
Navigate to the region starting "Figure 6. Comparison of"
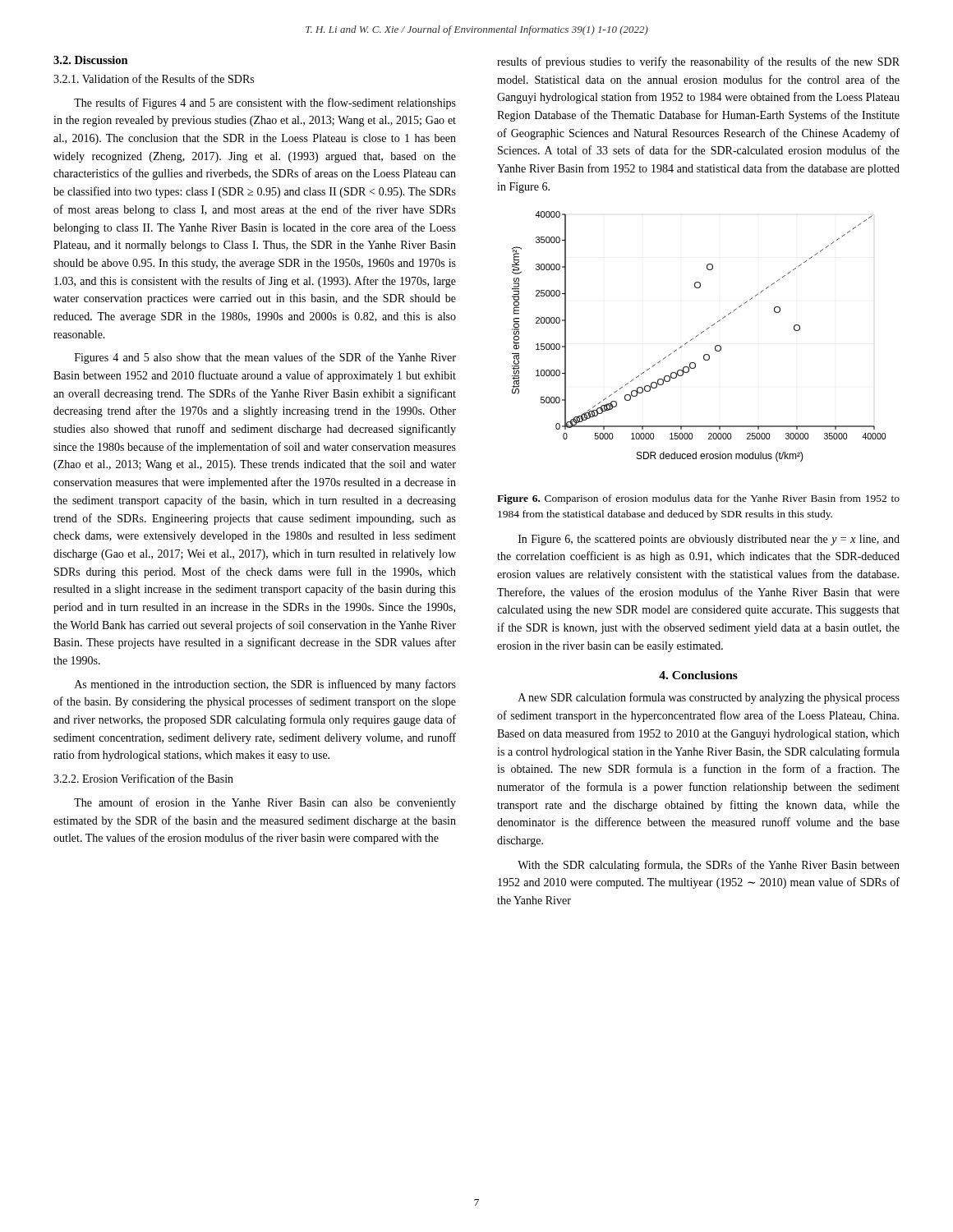698,506
